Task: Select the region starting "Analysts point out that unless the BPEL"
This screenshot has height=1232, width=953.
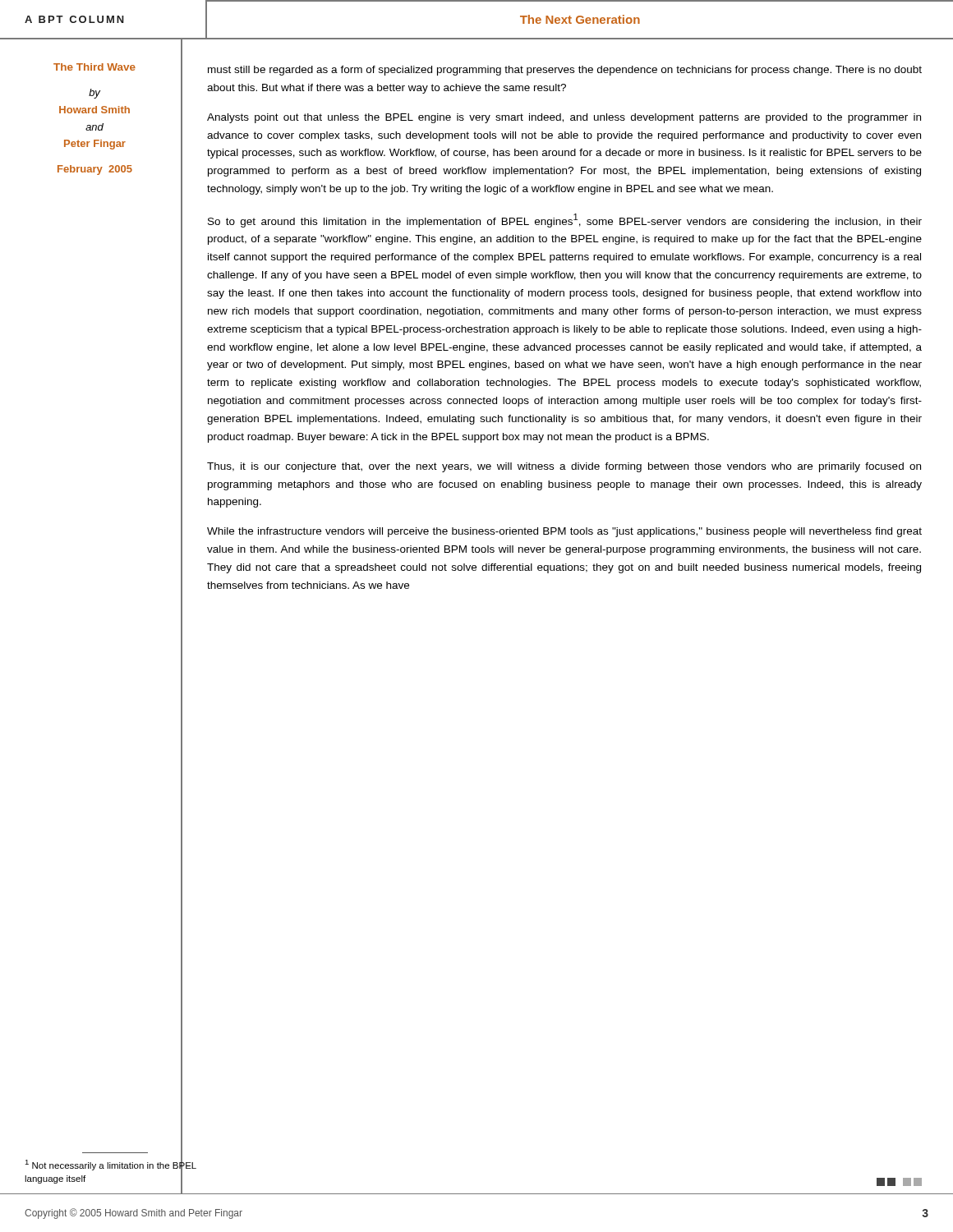Action: 564,153
